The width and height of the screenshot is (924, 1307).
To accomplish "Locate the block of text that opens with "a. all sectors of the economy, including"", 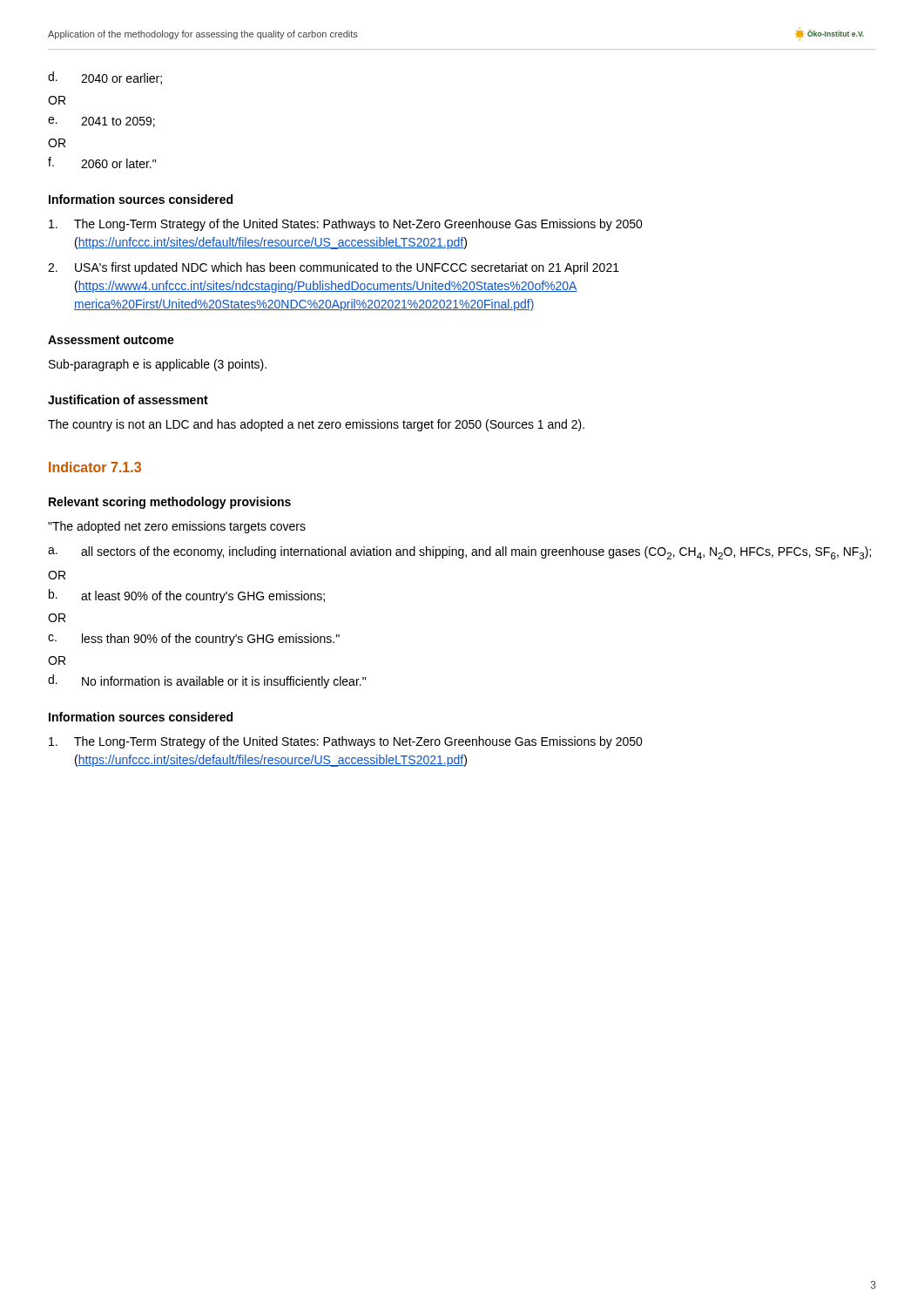I will (x=462, y=553).
